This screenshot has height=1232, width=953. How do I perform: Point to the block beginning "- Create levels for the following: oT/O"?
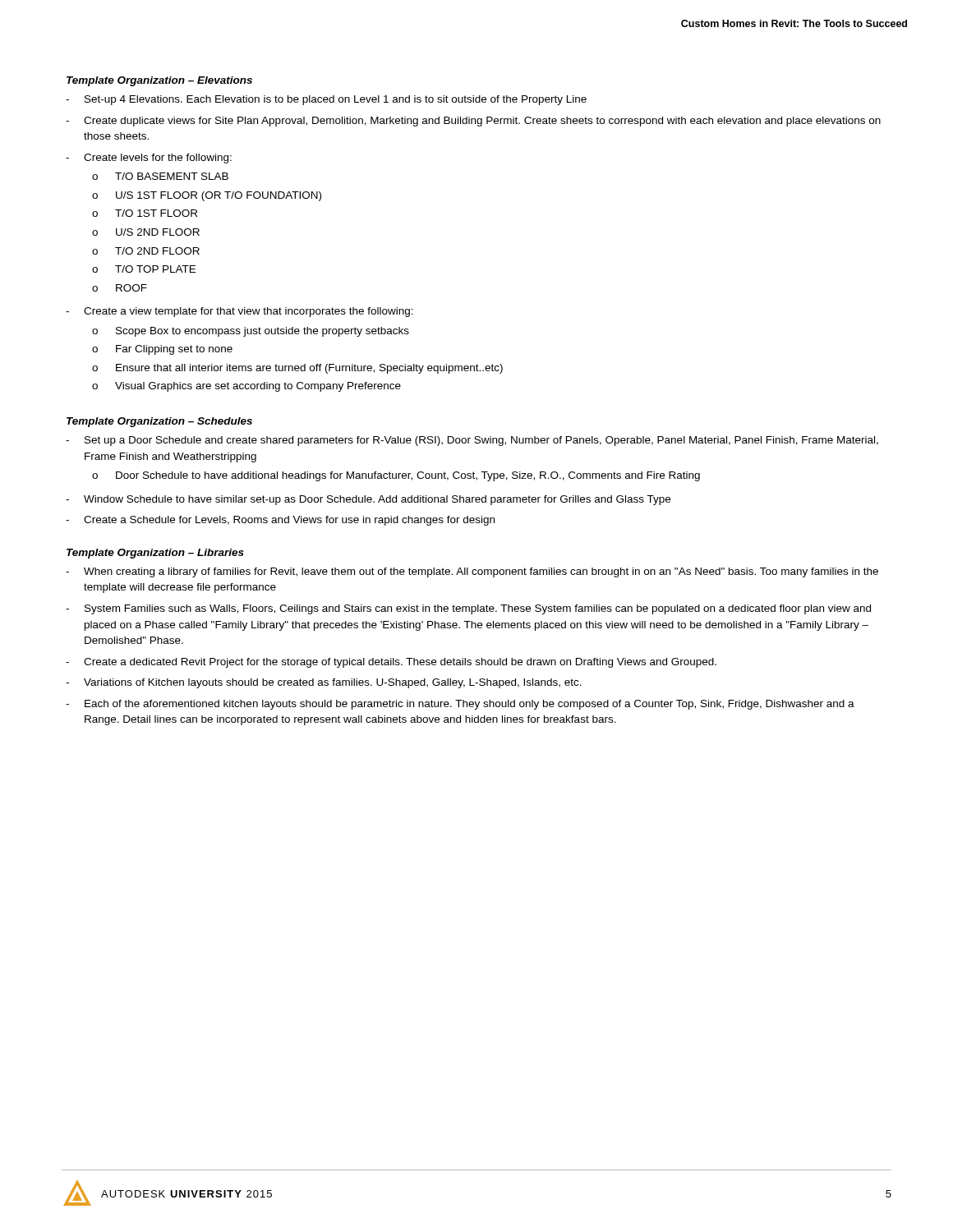tap(149, 159)
